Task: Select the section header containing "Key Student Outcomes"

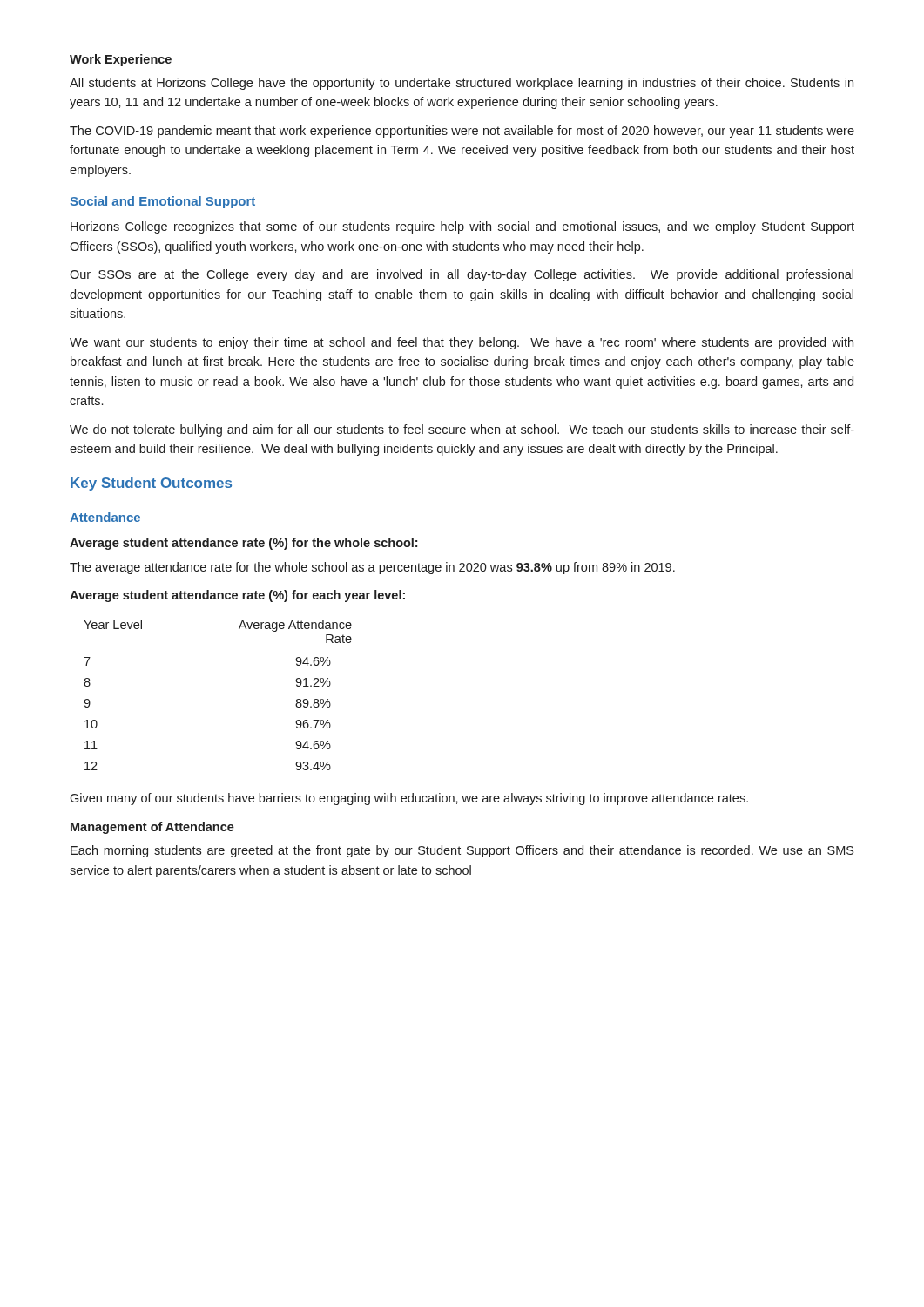Action: pos(151,483)
